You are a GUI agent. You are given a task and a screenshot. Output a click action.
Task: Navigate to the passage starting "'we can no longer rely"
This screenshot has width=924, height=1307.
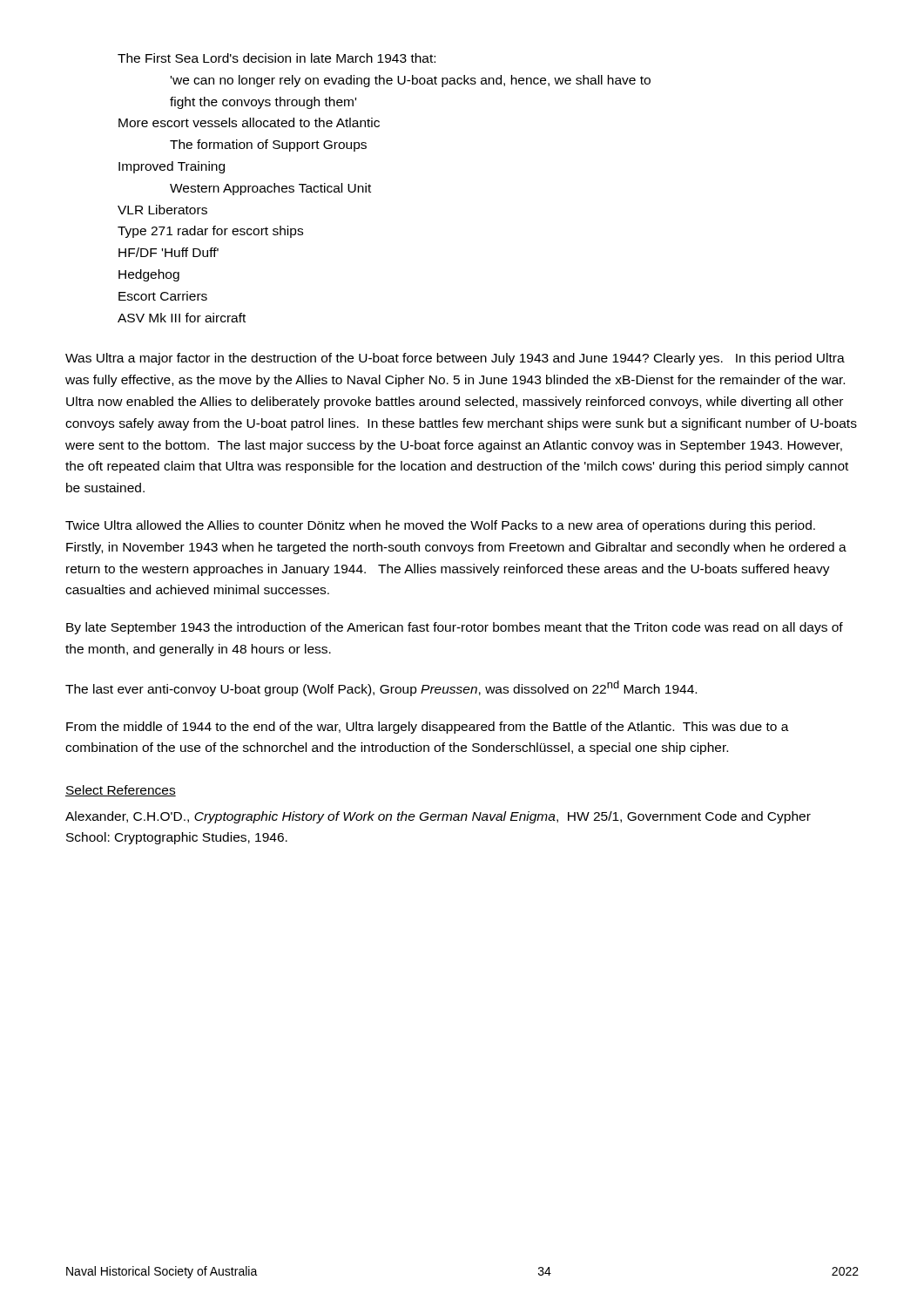pos(410,80)
